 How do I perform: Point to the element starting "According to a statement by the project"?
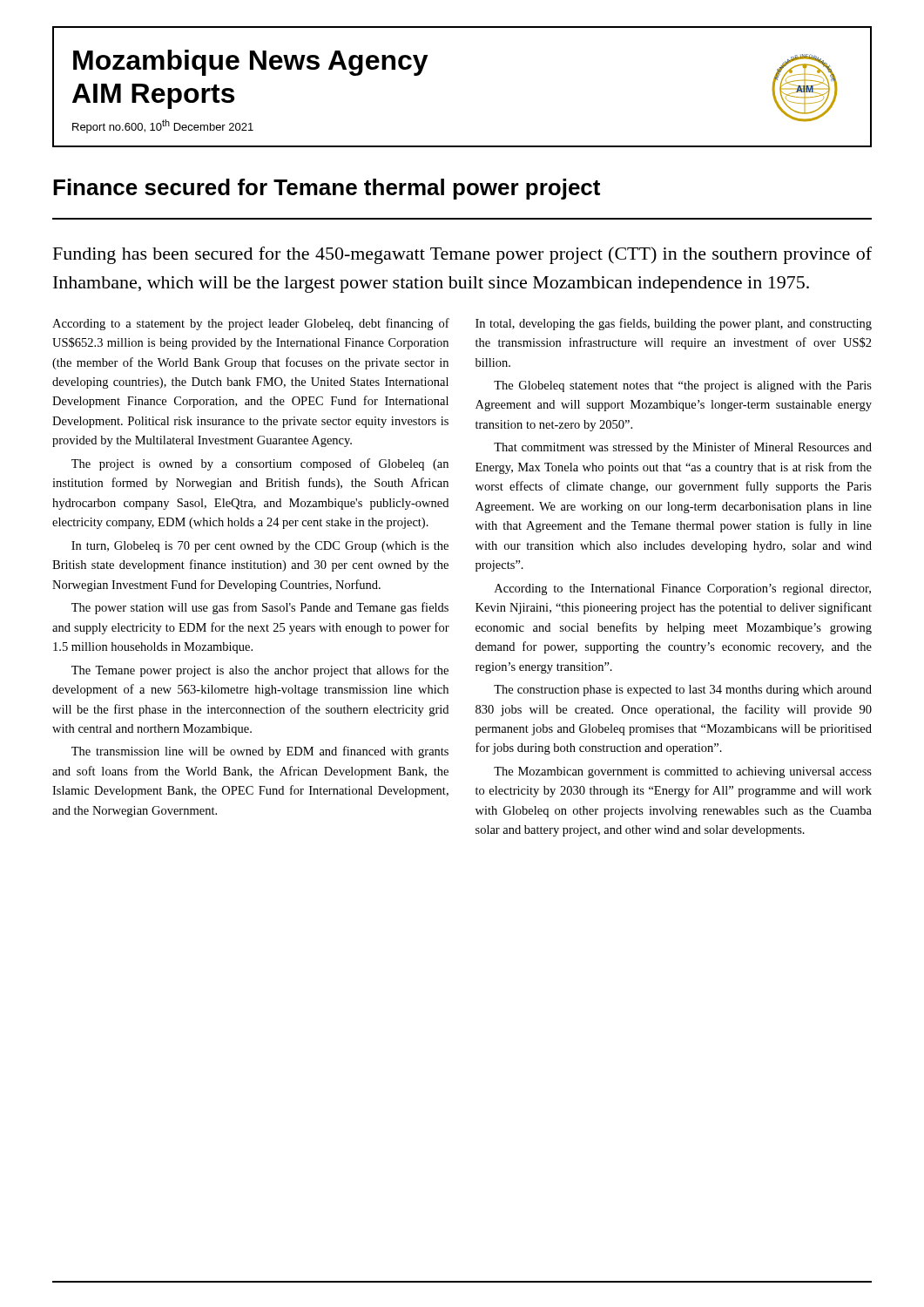point(251,567)
